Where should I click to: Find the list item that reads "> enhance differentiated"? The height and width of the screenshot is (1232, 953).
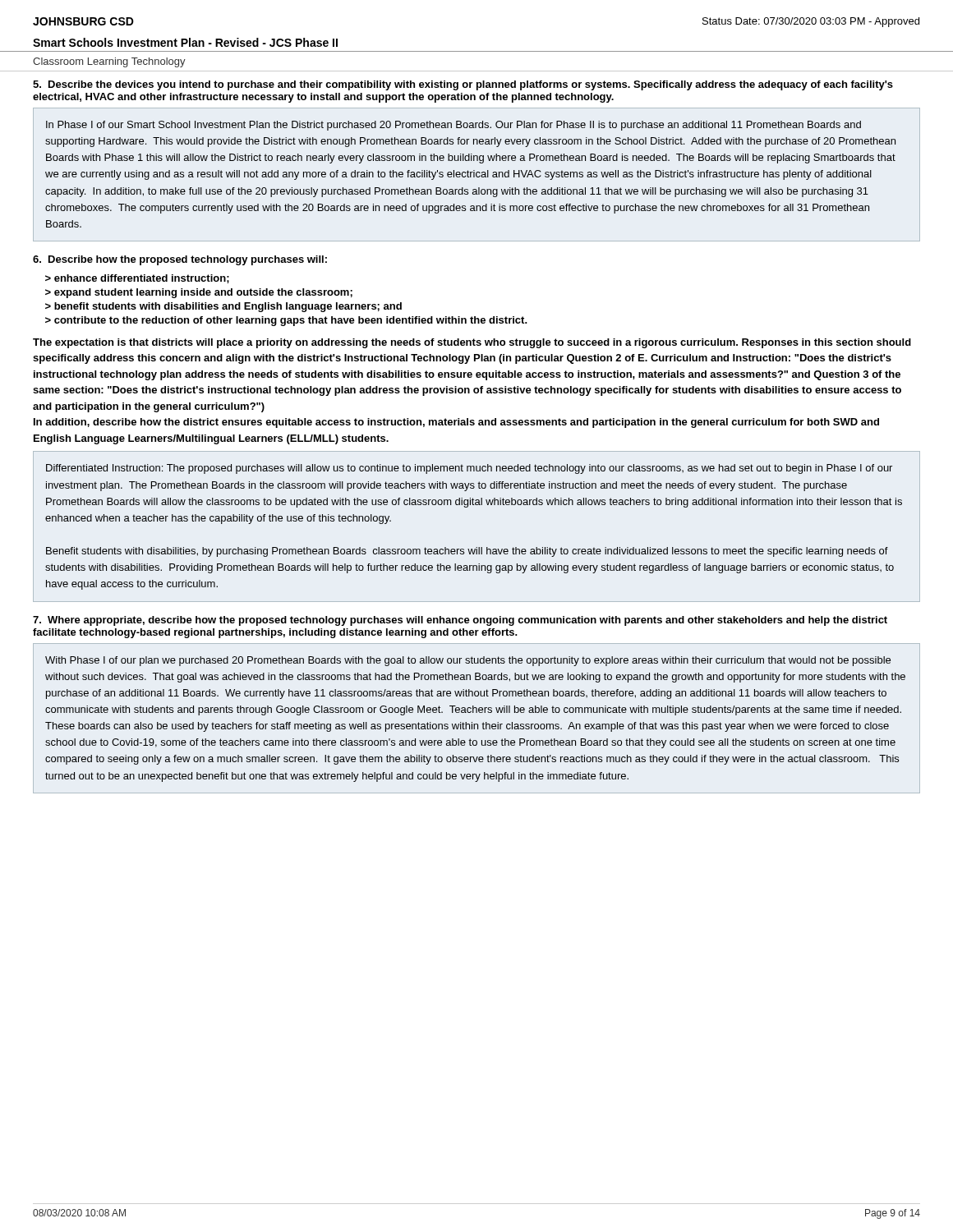131,278
